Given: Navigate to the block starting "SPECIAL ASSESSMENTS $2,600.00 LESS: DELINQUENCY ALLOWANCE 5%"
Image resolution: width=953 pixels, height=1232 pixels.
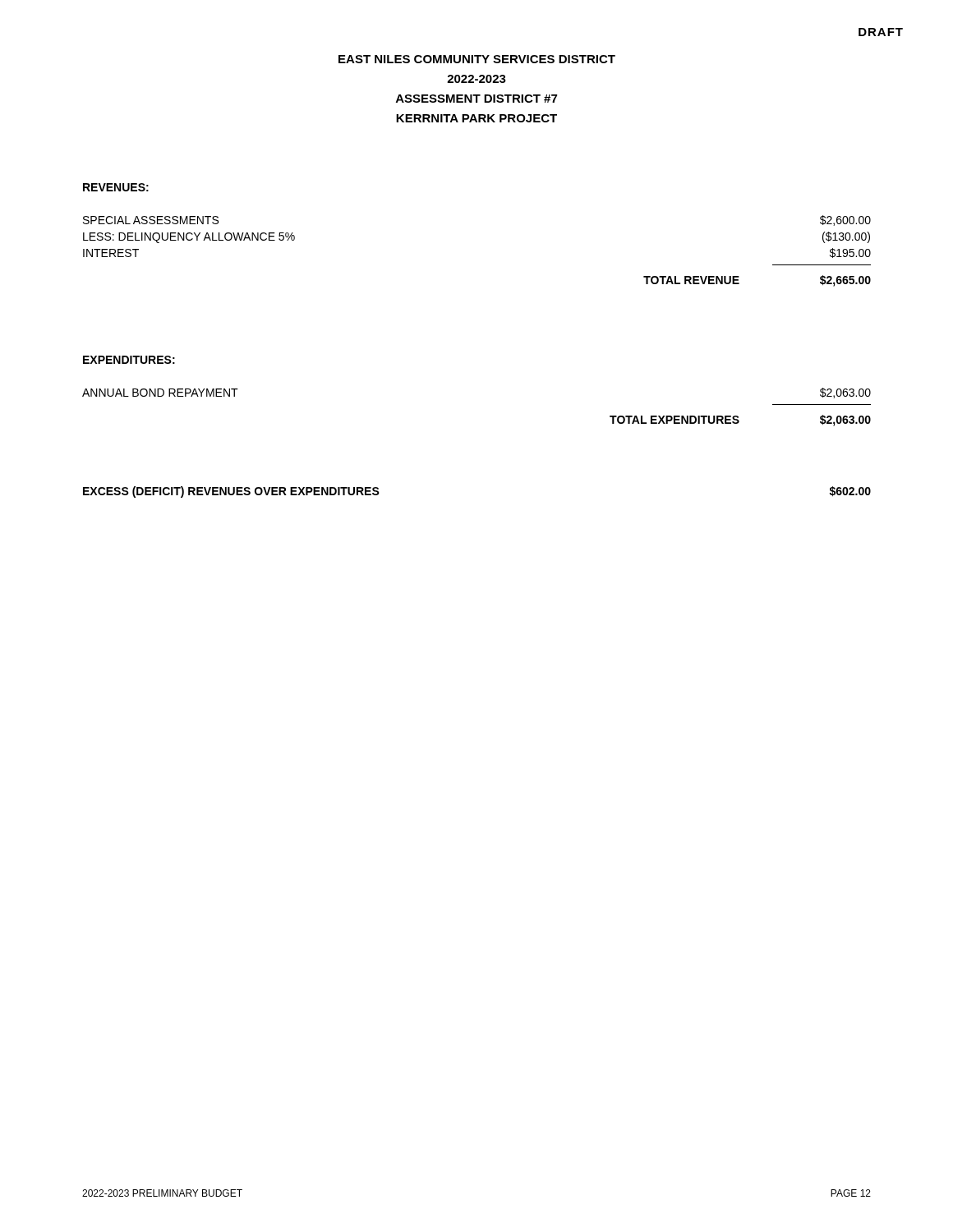Looking at the screenshot, I should coord(152,221).
